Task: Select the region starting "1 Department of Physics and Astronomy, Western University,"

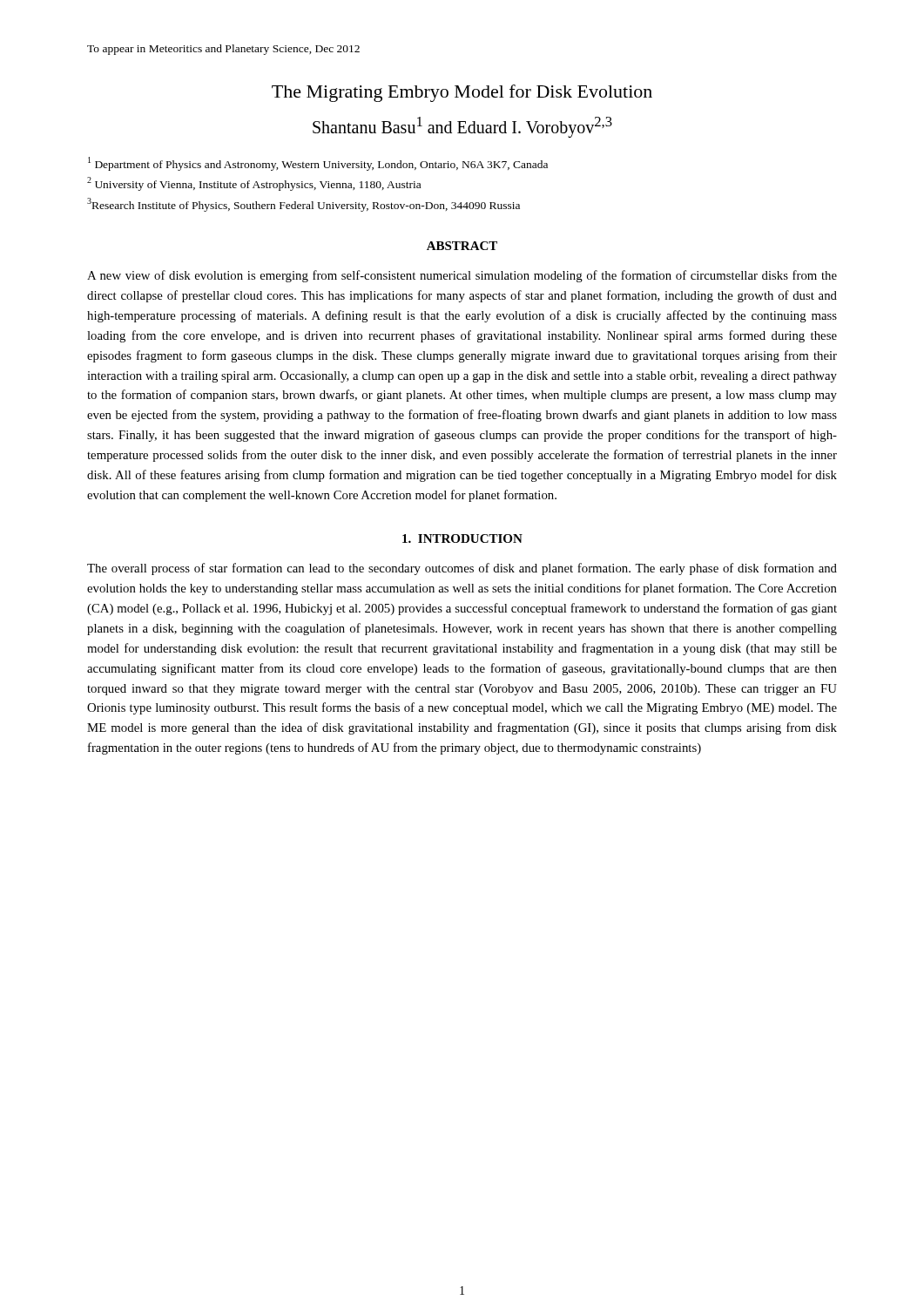Action: [x=318, y=183]
